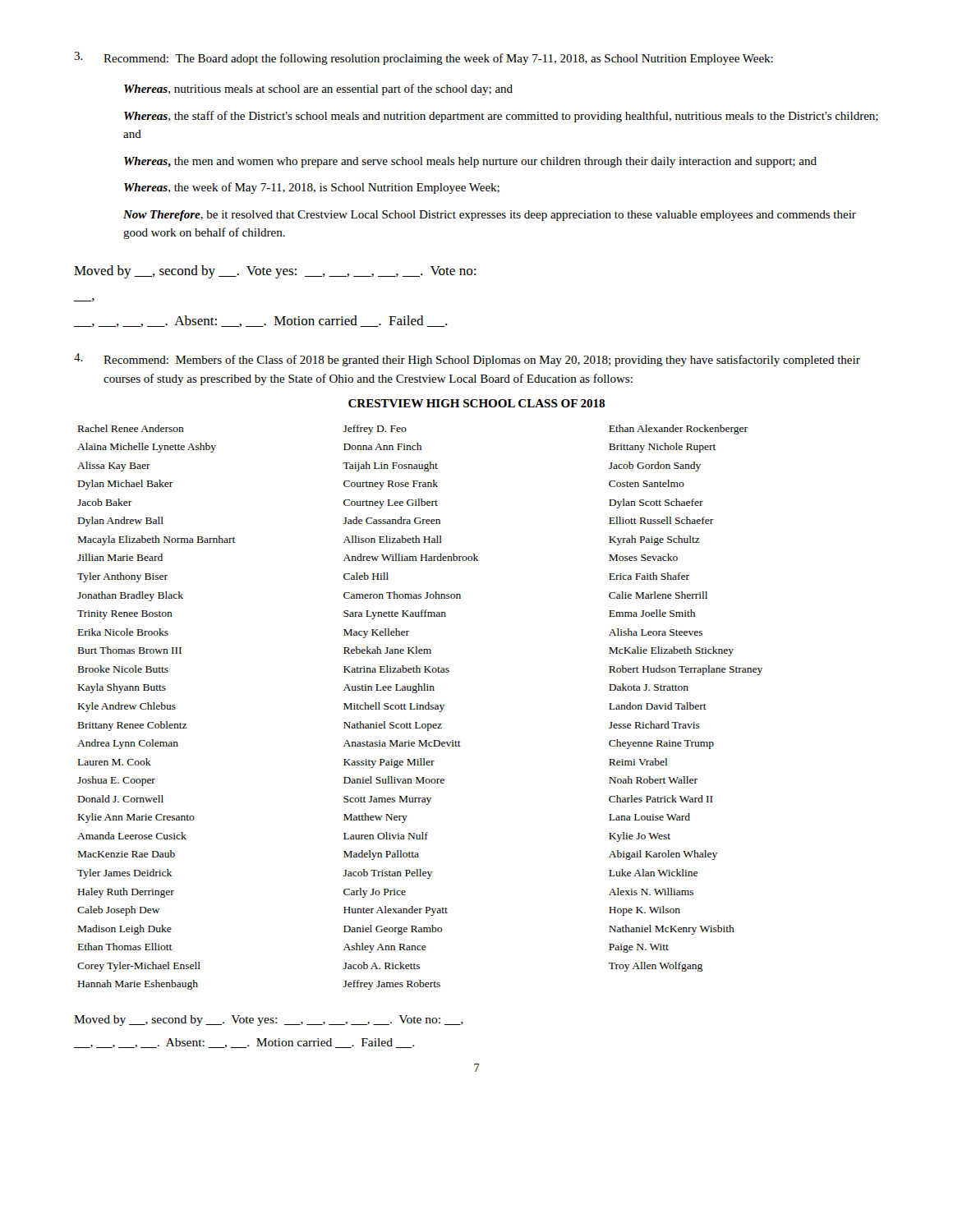The height and width of the screenshot is (1232, 953).
Task: Find the element starting "3. Recommend: The Board"
Action: pyautogui.click(x=476, y=59)
